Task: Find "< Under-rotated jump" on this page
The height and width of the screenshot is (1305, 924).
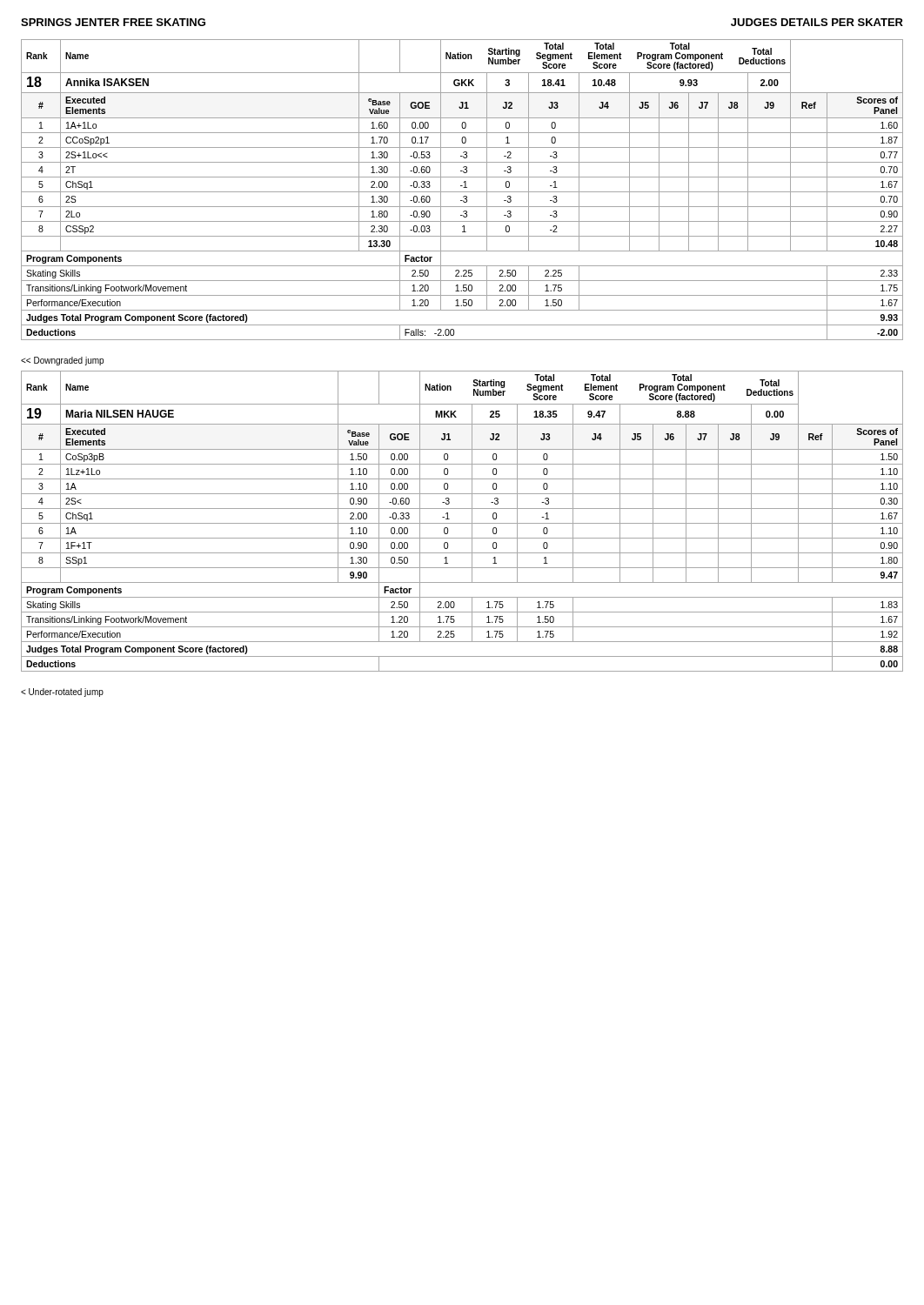Action: pyautogui.click(x=62, y=692)
